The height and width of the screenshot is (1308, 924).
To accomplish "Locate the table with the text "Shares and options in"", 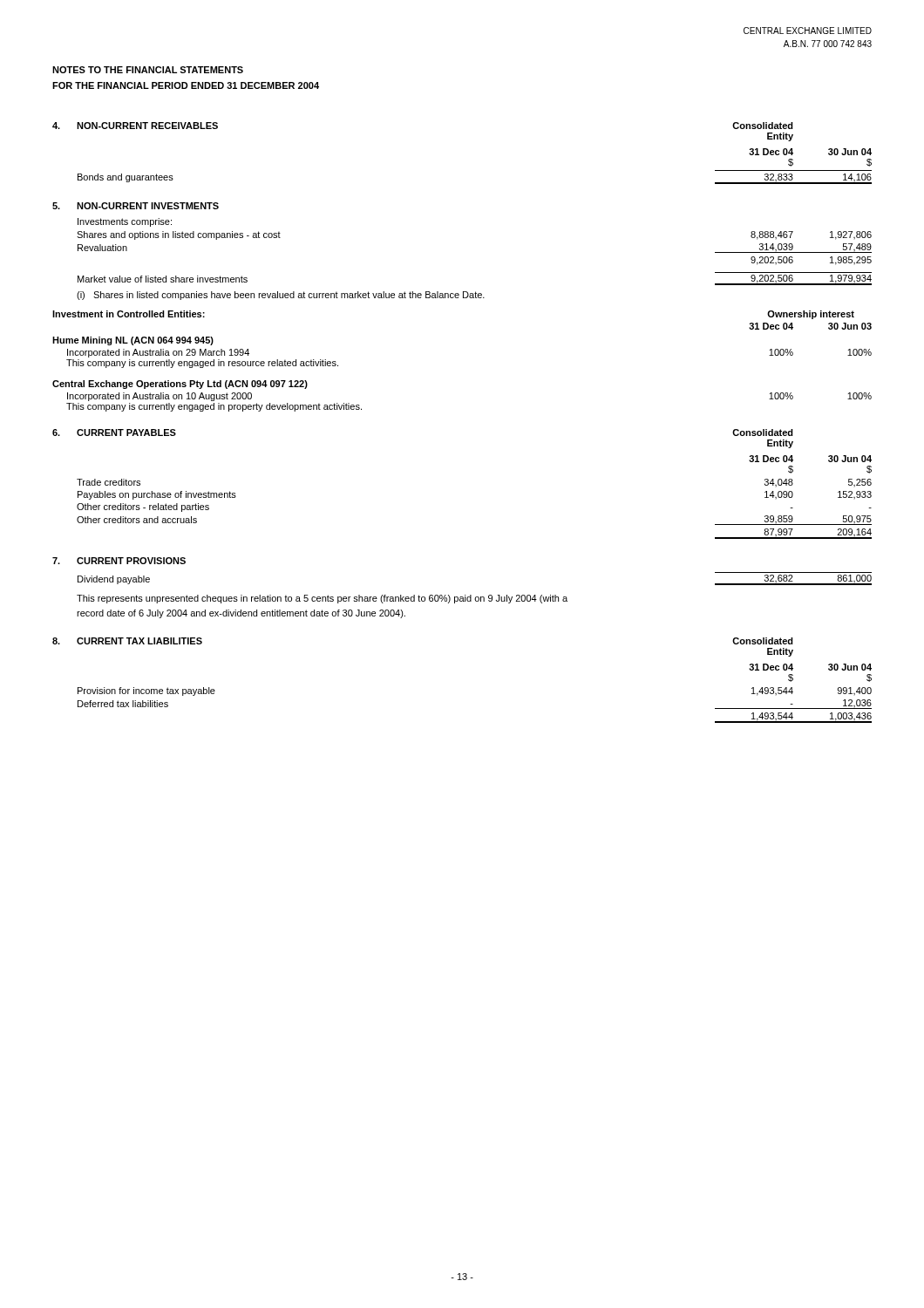I will click(462, 257).
